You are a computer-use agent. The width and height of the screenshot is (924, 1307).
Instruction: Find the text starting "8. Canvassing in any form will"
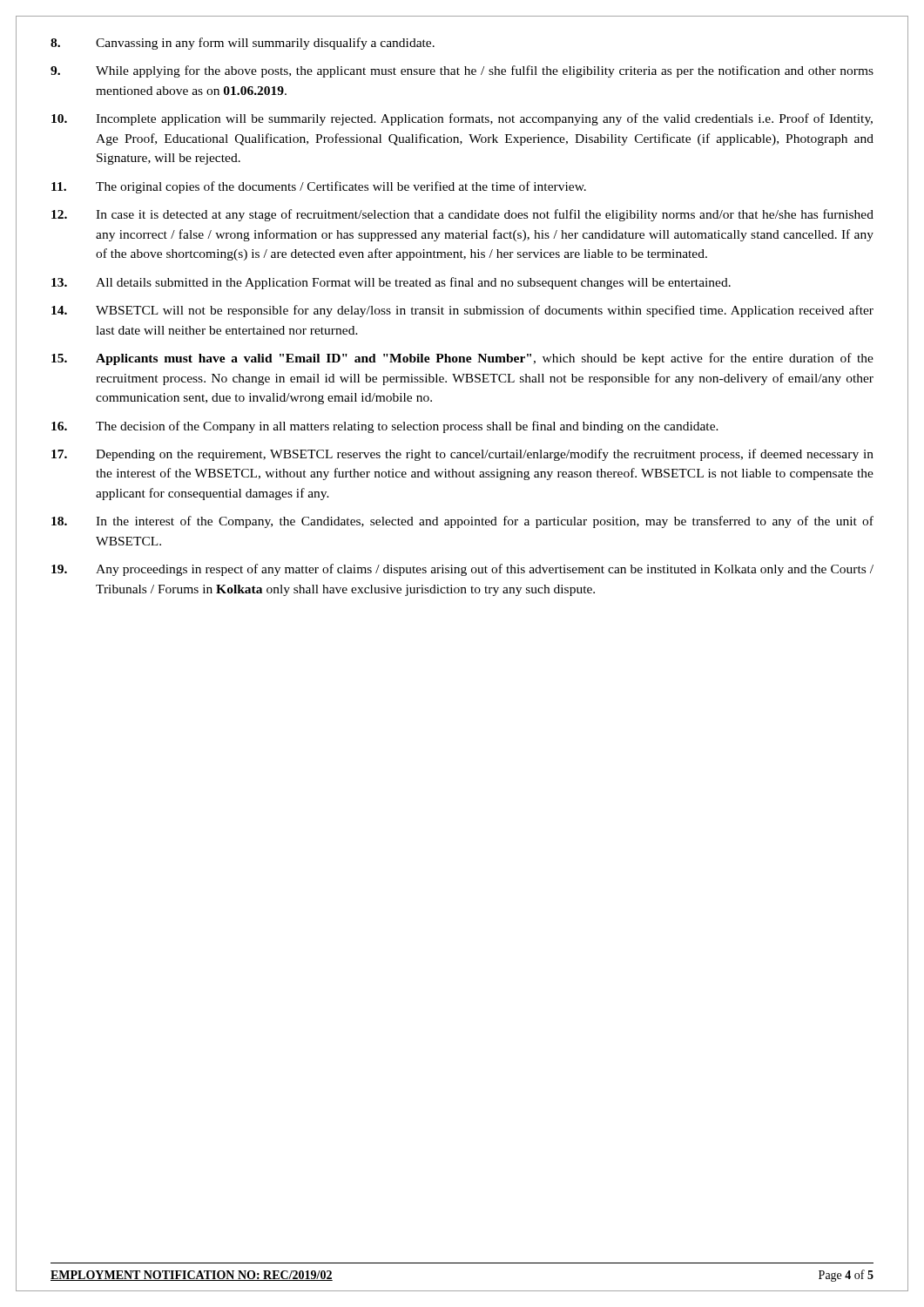(243, 44)
